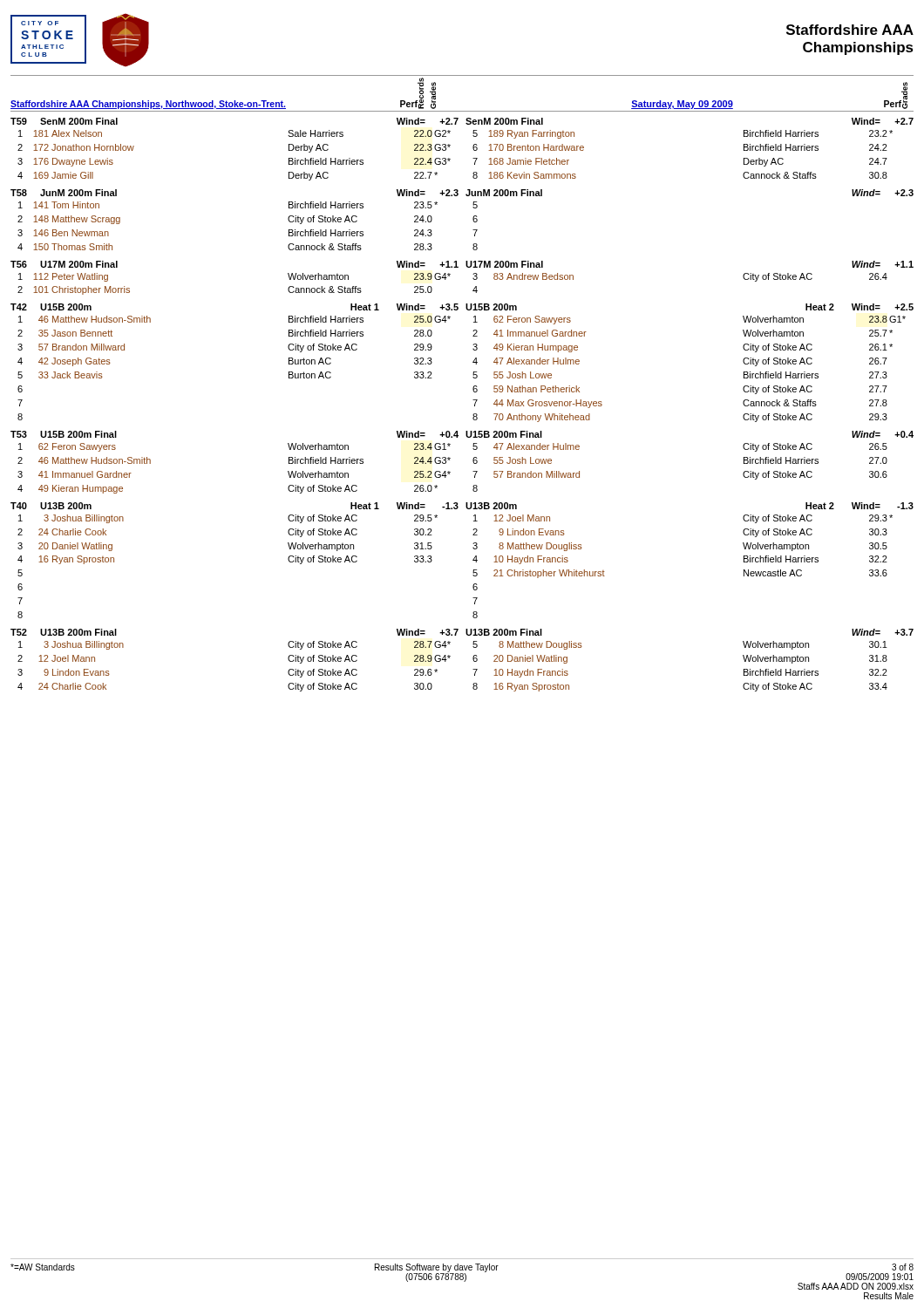924x1308 pixels.
Task: Click on the table containing "T53 U15B 200m Final"
Action: point(234,462)
